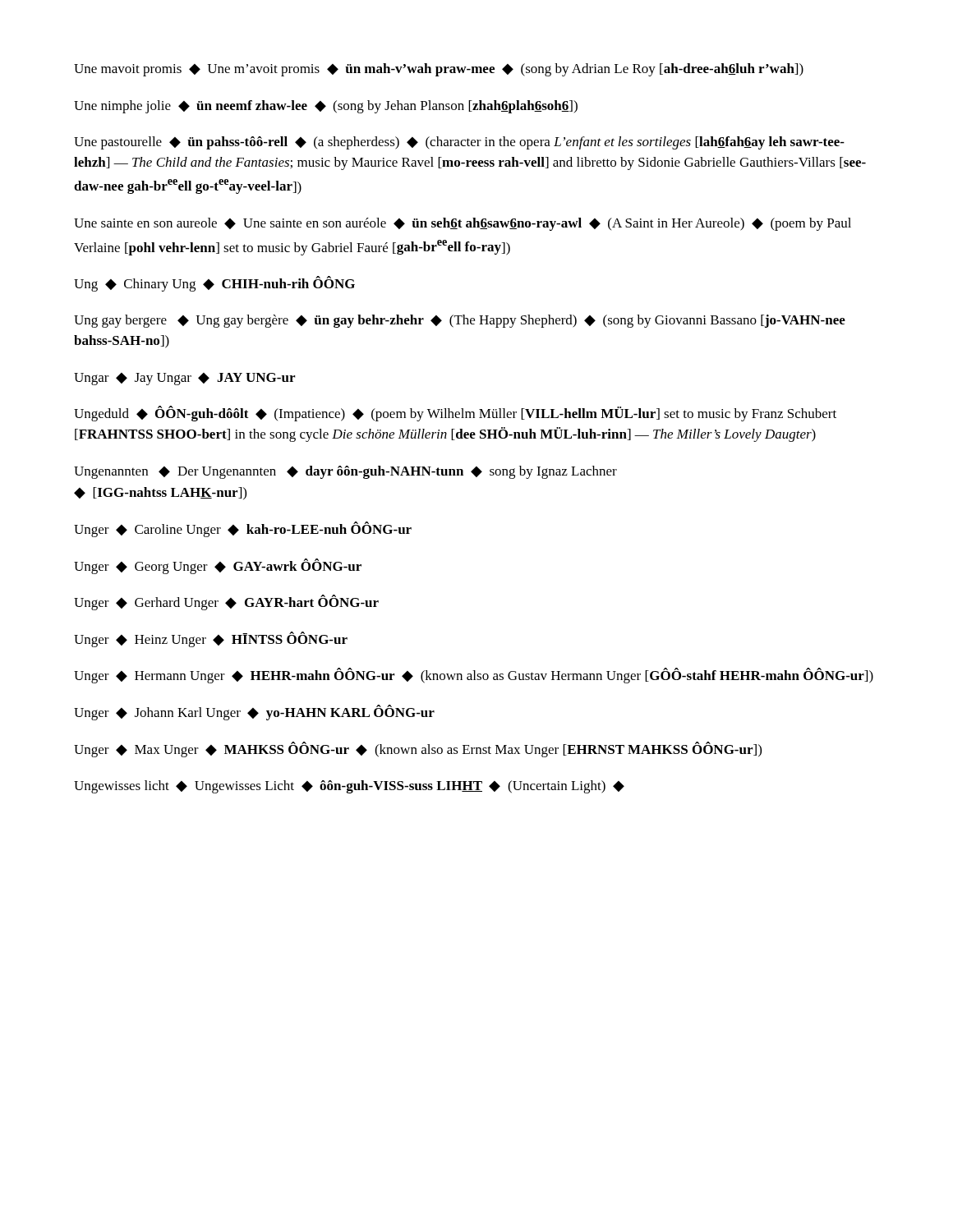This screenshot has height=1232, width=953.
Task: Click on the region starting "Unger ◆ Gerhard Unger ◆ GAYR-hart"
Action: click(x=226, y=602)
